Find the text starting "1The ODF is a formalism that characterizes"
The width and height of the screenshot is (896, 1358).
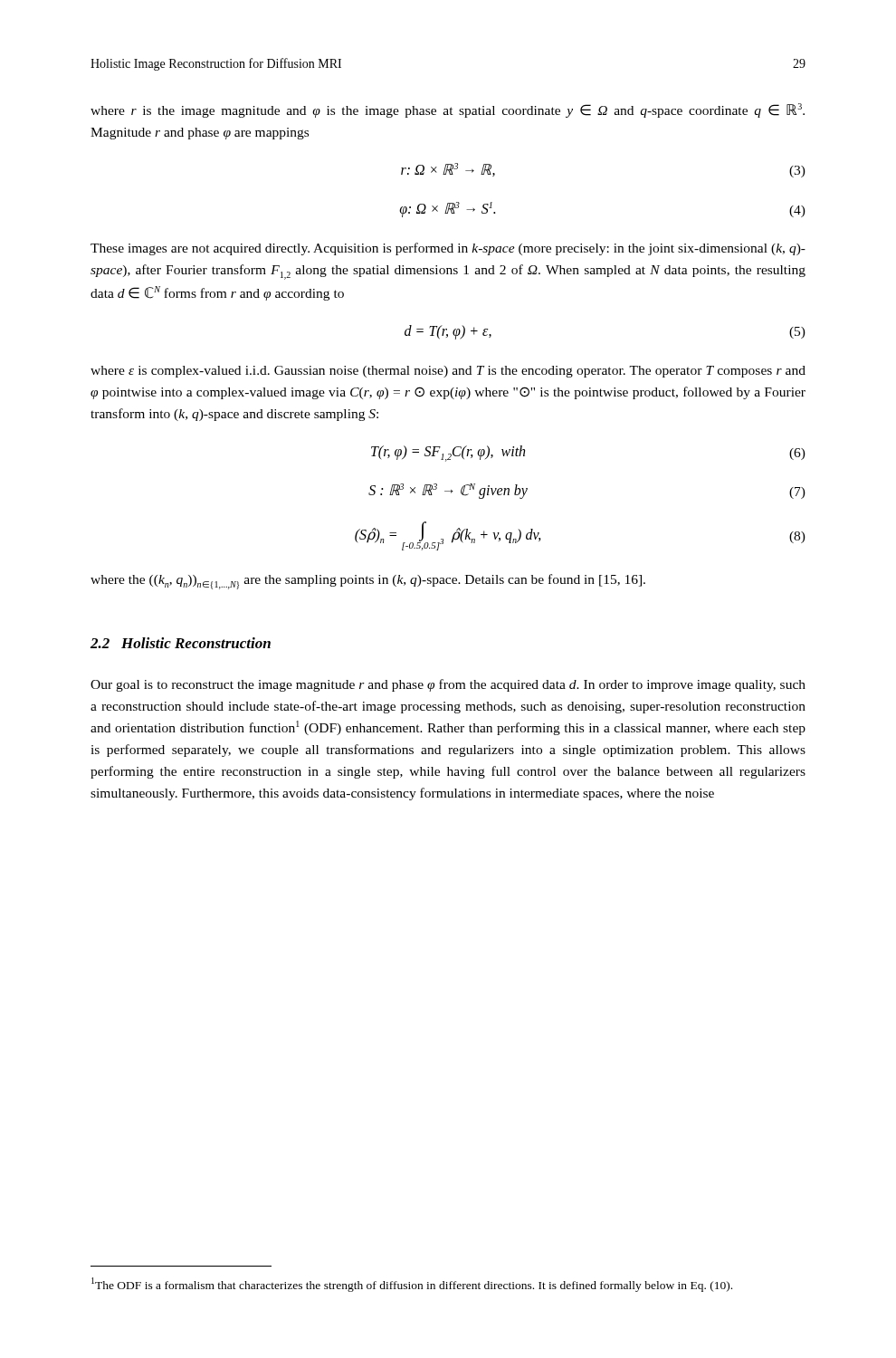[412, 1283]
